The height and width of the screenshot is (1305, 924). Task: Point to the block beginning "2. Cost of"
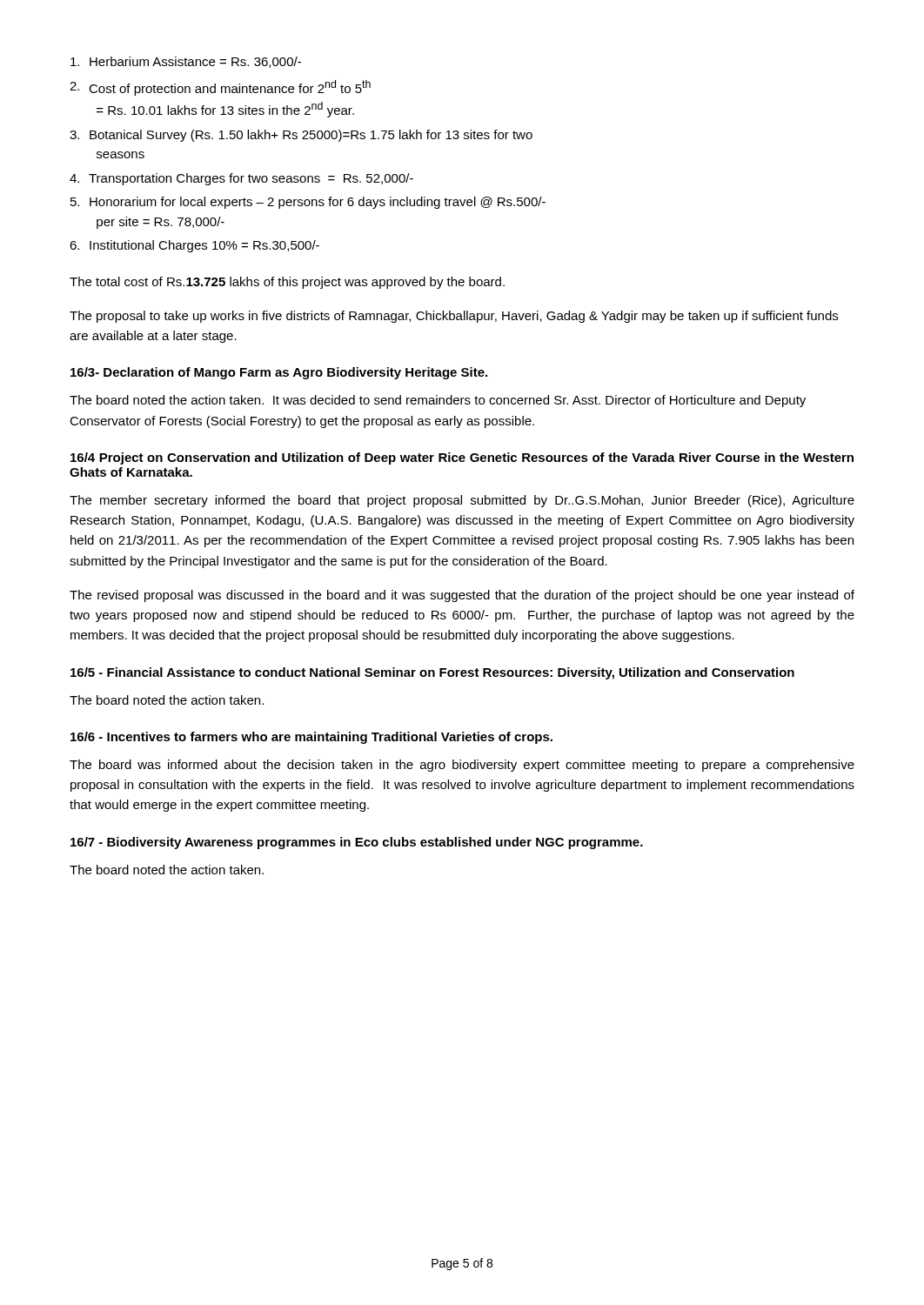(x=220, y=98)
